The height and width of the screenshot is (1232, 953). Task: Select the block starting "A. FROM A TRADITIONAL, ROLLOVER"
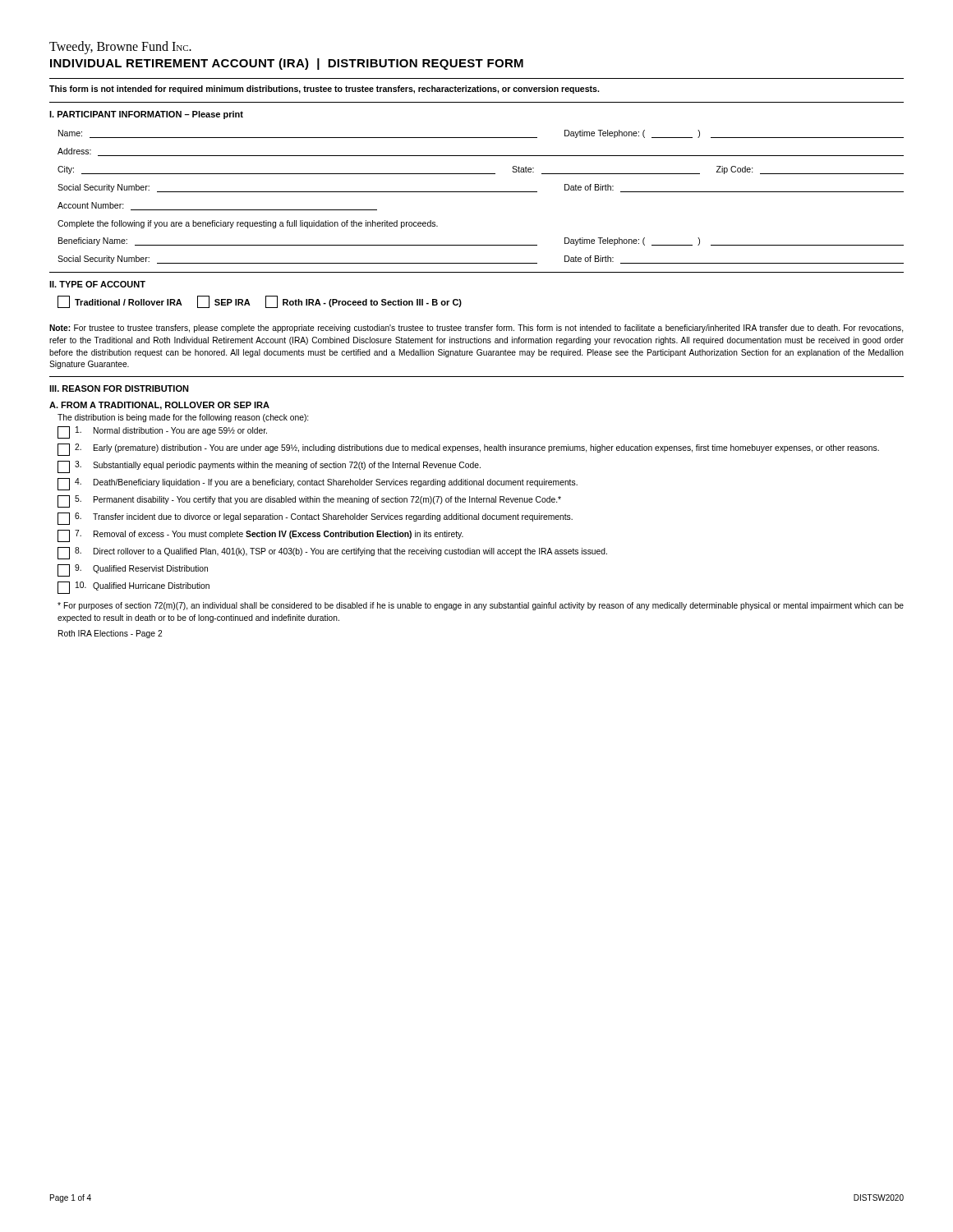(x=159, y=406)
